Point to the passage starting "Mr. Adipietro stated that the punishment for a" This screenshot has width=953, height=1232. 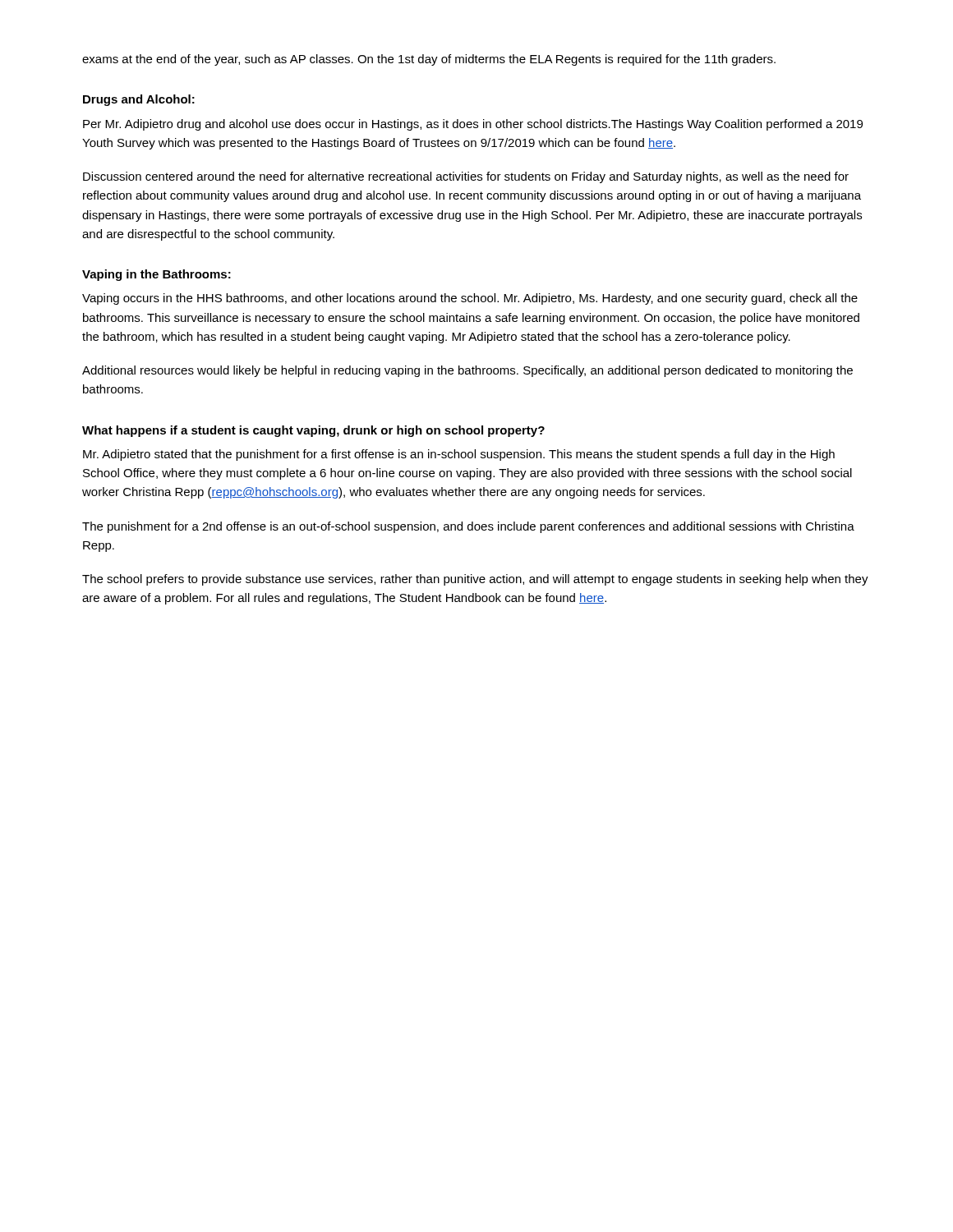467,473
